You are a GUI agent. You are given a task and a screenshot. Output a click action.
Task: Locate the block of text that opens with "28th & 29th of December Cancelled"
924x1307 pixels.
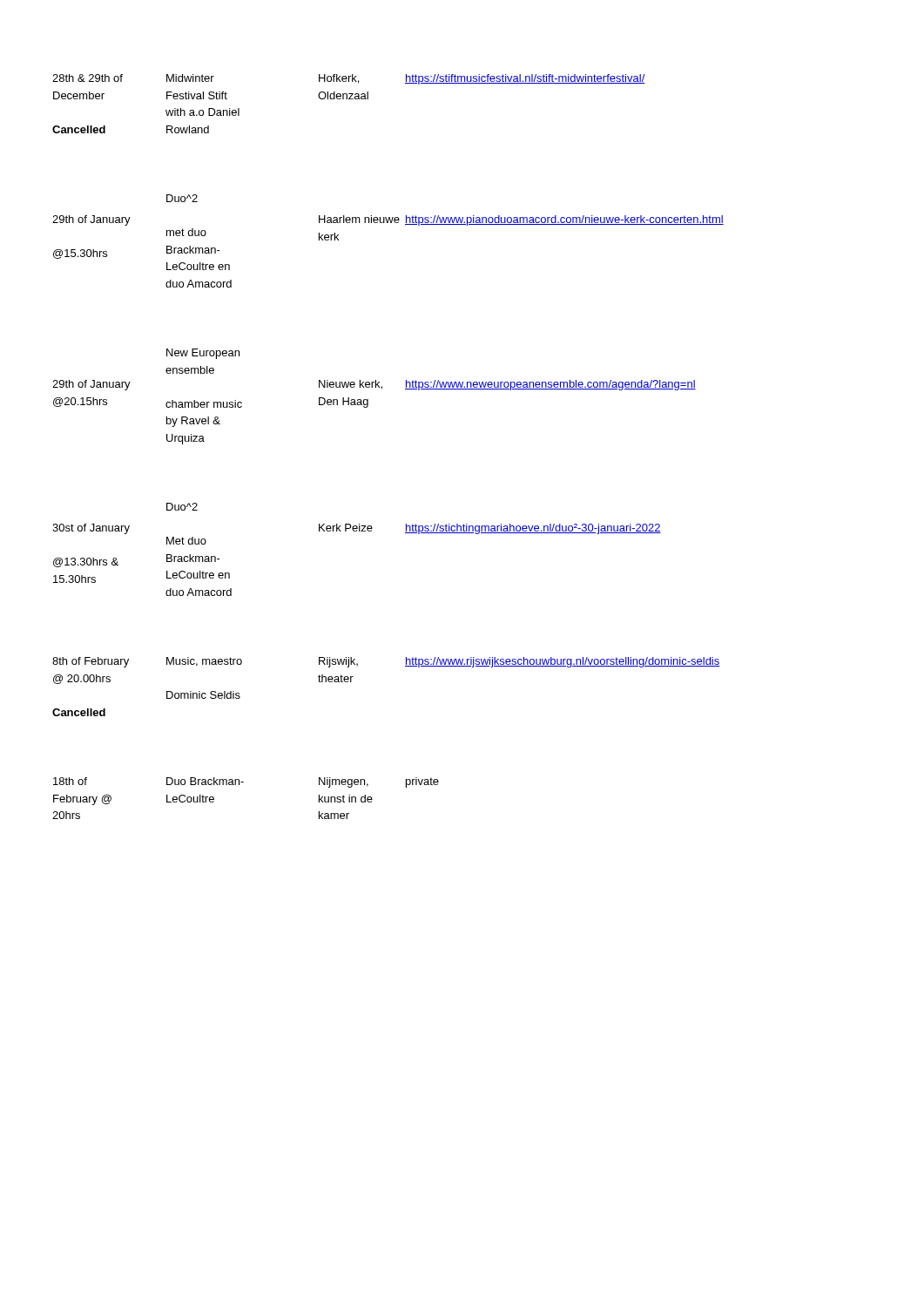[349, 79]
